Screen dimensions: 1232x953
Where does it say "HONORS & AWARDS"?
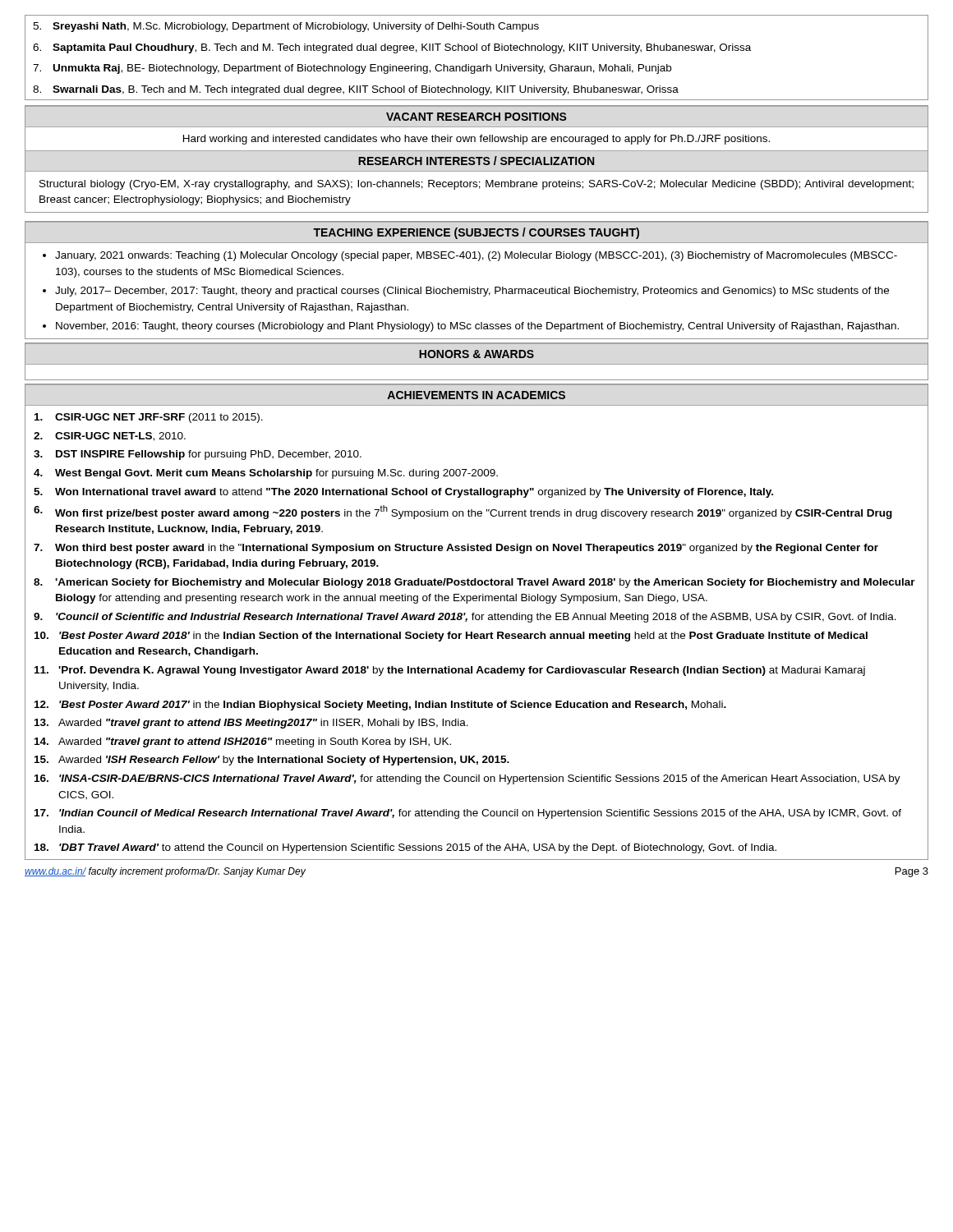click(476, 354)
